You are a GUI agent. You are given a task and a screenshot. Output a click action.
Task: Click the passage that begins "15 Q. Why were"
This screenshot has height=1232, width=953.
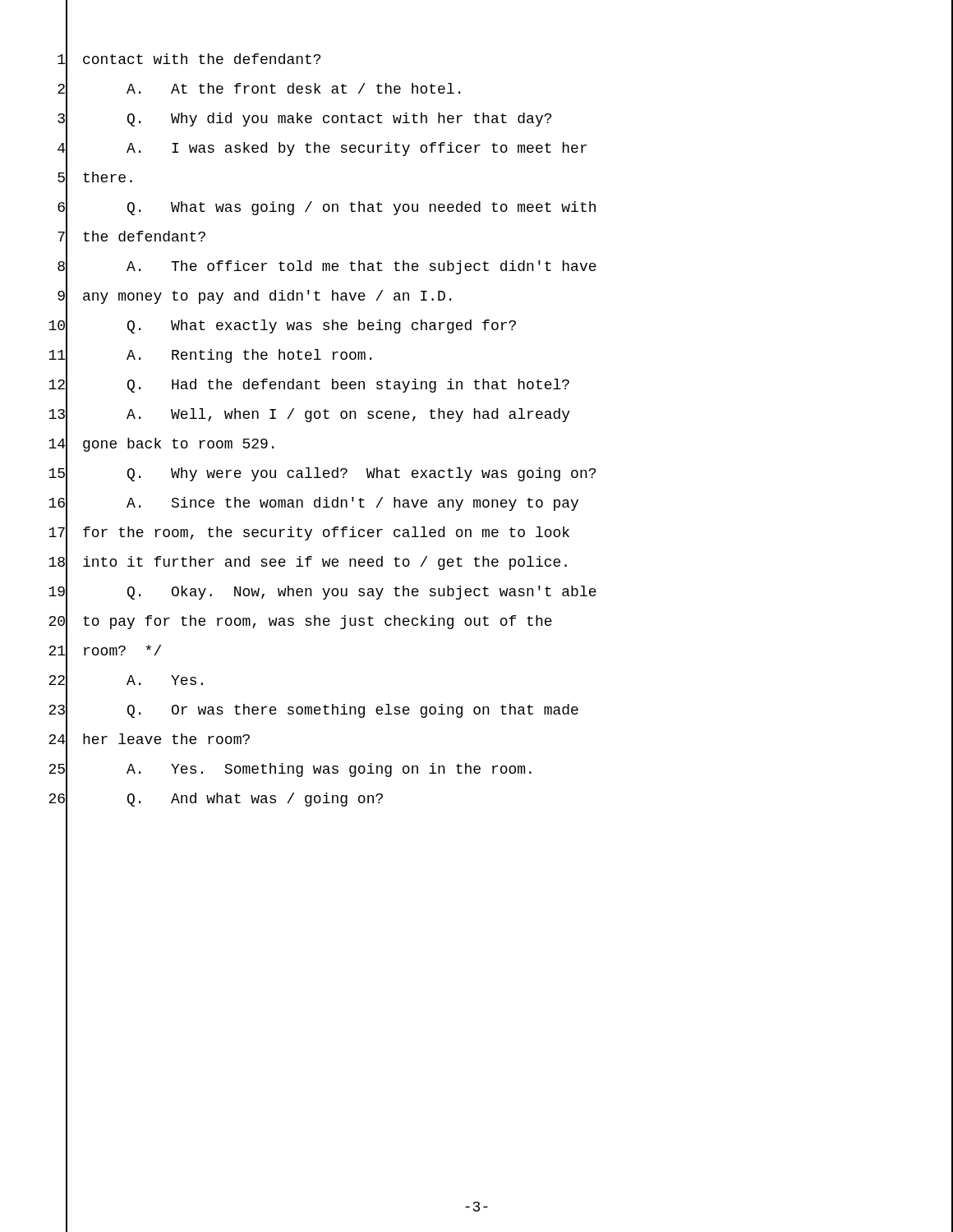point(452,474)
